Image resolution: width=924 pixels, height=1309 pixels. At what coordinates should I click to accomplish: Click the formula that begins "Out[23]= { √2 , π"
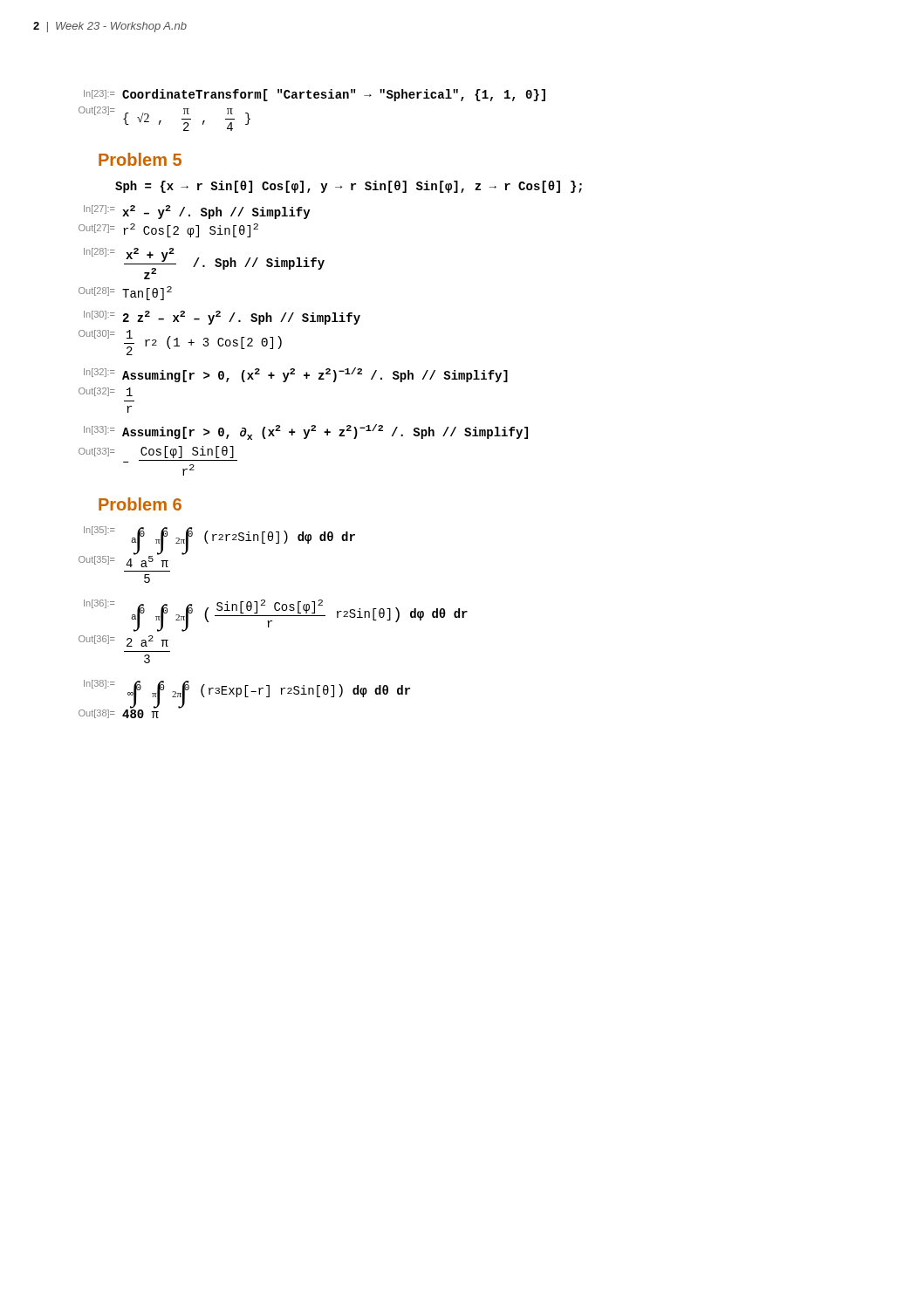point(164,119)
